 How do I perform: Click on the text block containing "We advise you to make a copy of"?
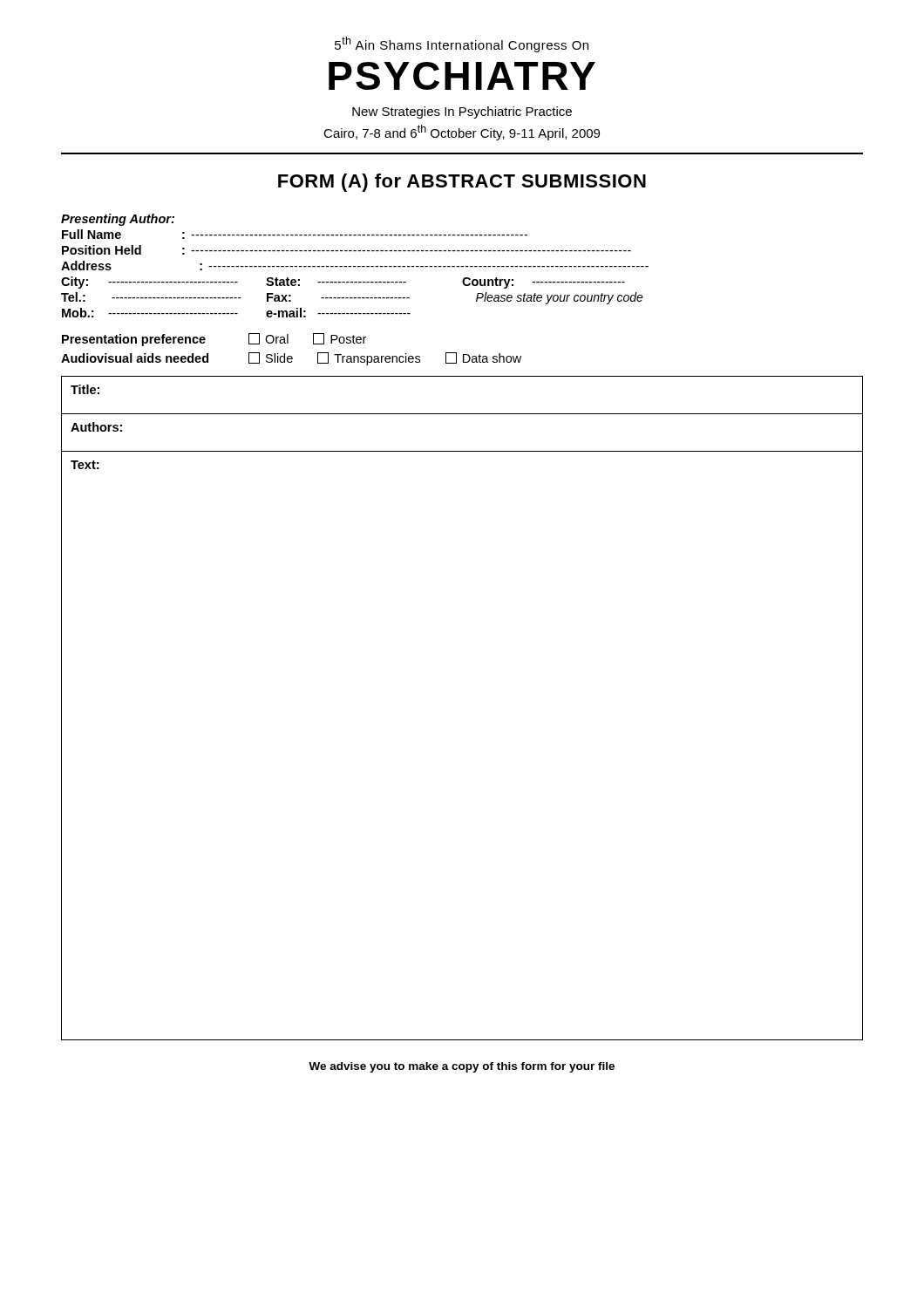pyautogui.click(x=462, y=1066)
